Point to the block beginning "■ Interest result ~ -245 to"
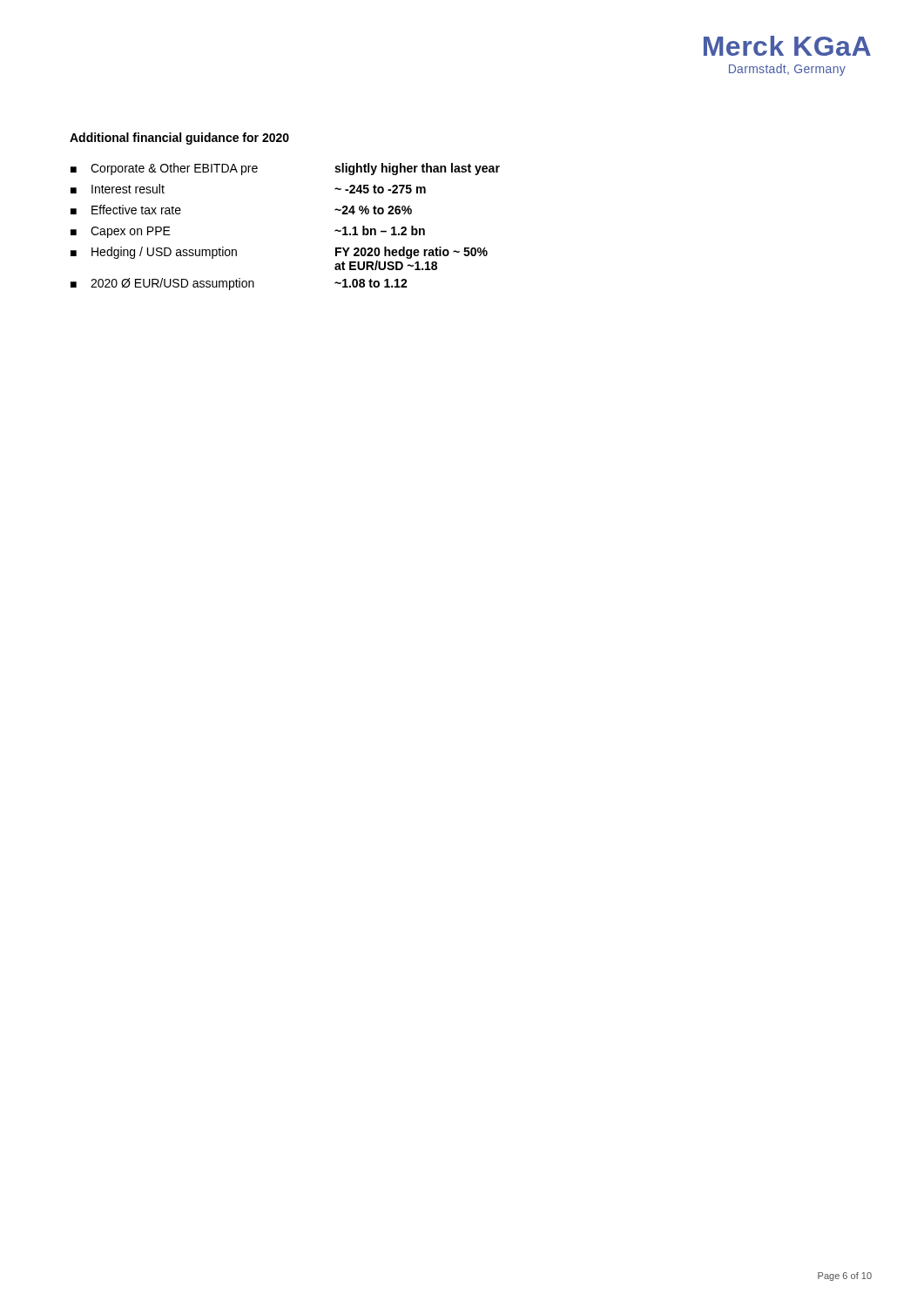This screenshot has width=924, height=1307. 127,188
